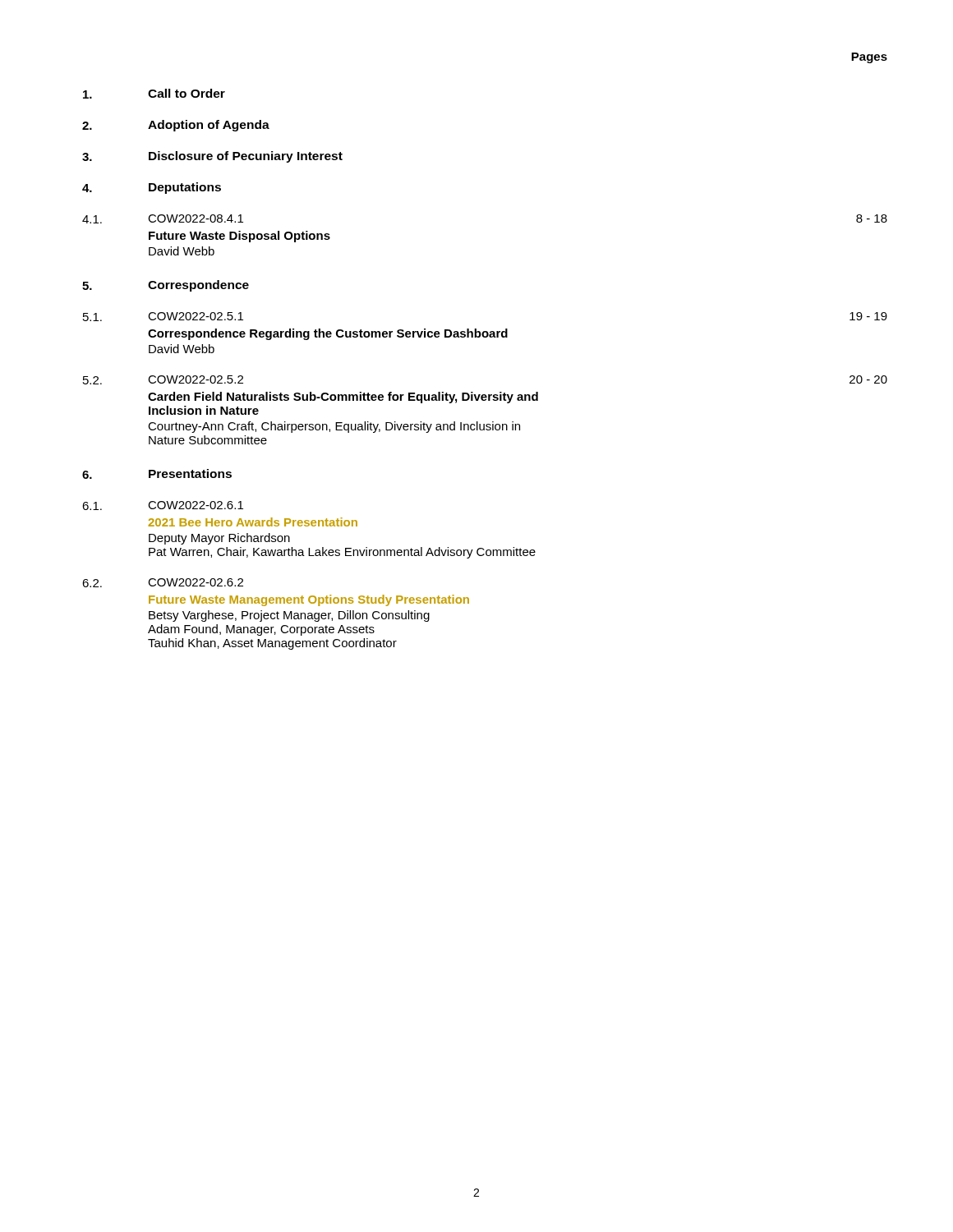
Task: Click the passage that begins "6.1. COW2022-02.6.1 2021 Bee Hero Awards Presentation Deputy"
Action: tap(163, 506)
